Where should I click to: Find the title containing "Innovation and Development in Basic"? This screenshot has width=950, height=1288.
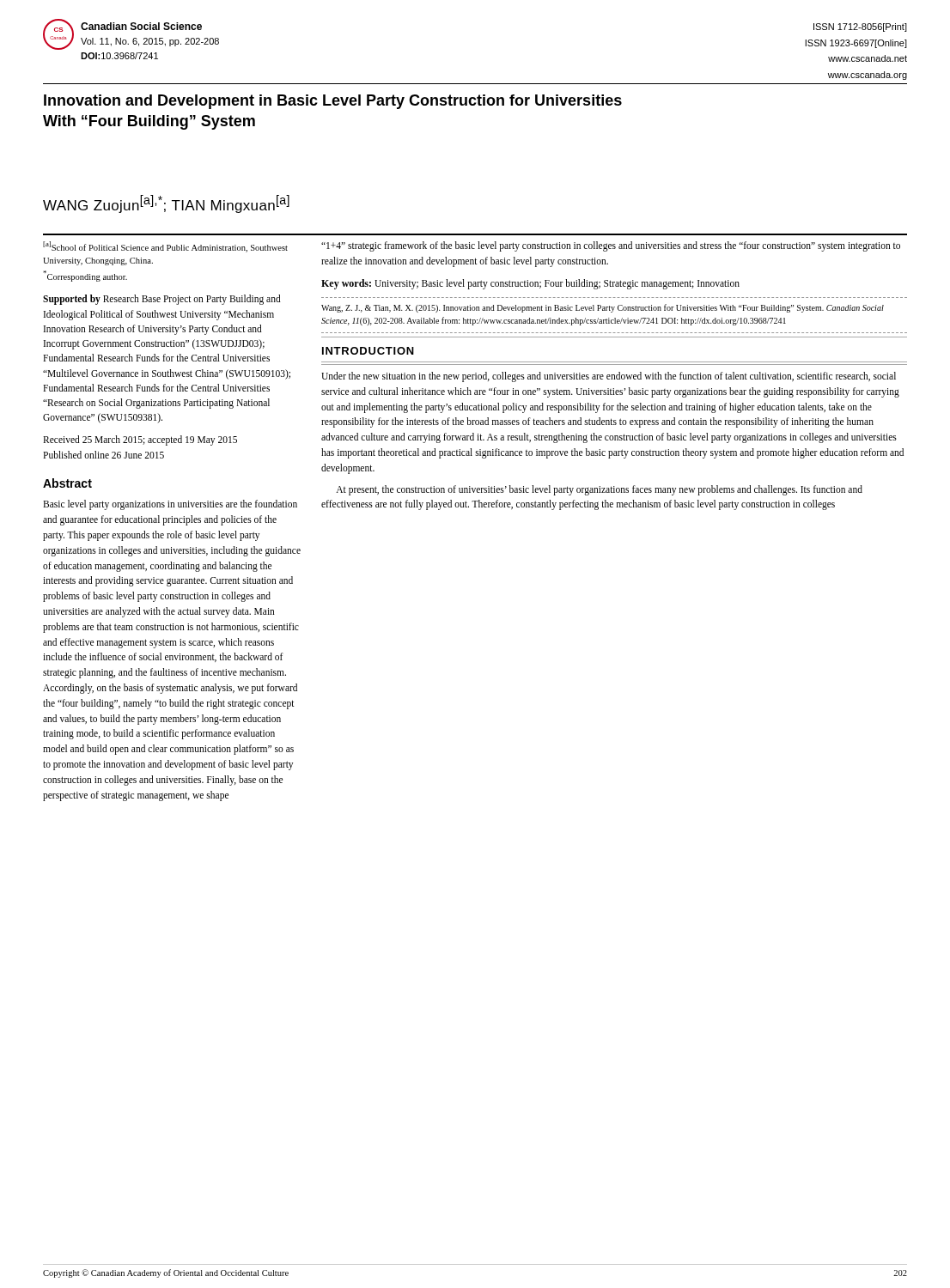[475, 111]
